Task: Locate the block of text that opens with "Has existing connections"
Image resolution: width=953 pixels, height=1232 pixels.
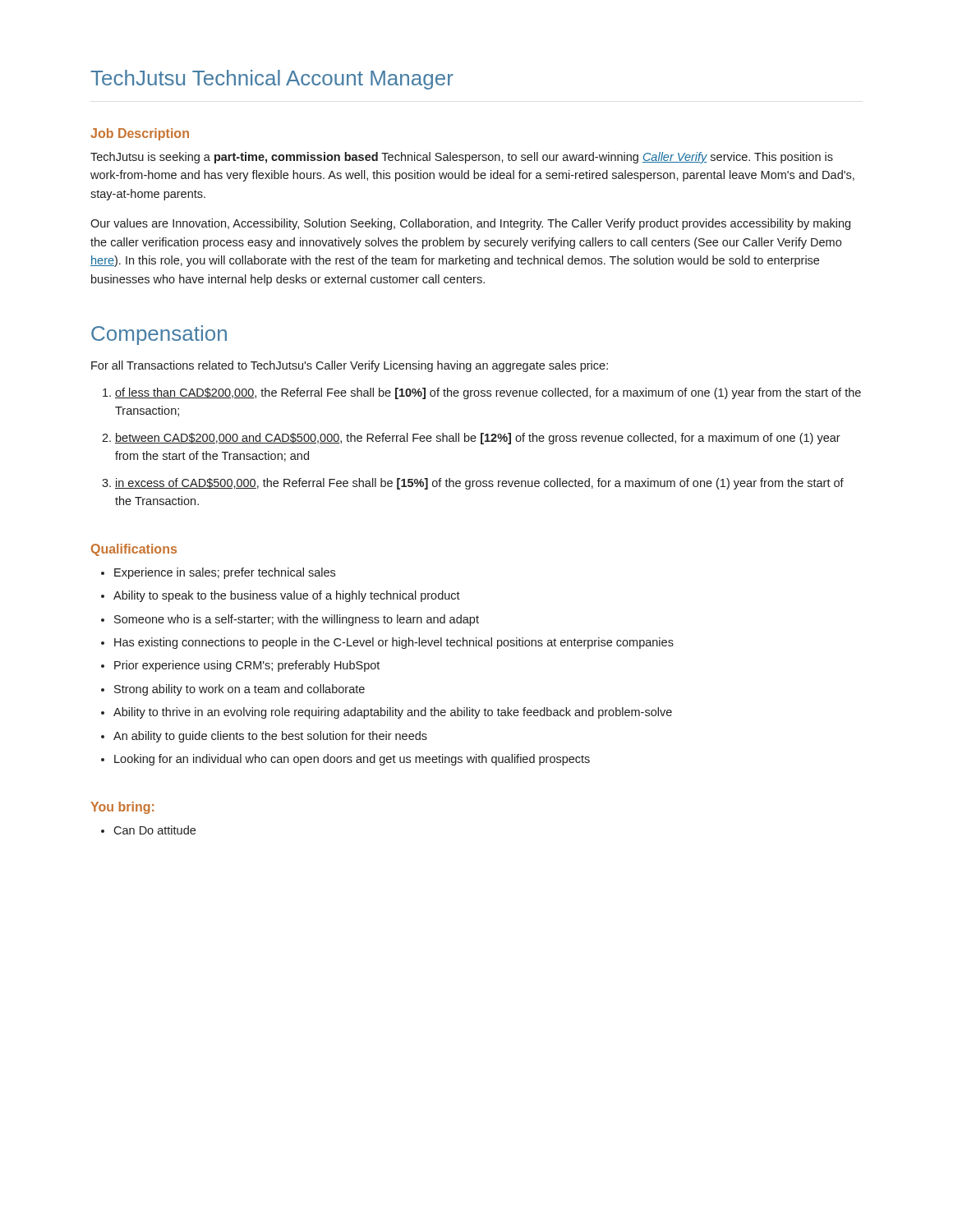Action: [x=393, y=642]
